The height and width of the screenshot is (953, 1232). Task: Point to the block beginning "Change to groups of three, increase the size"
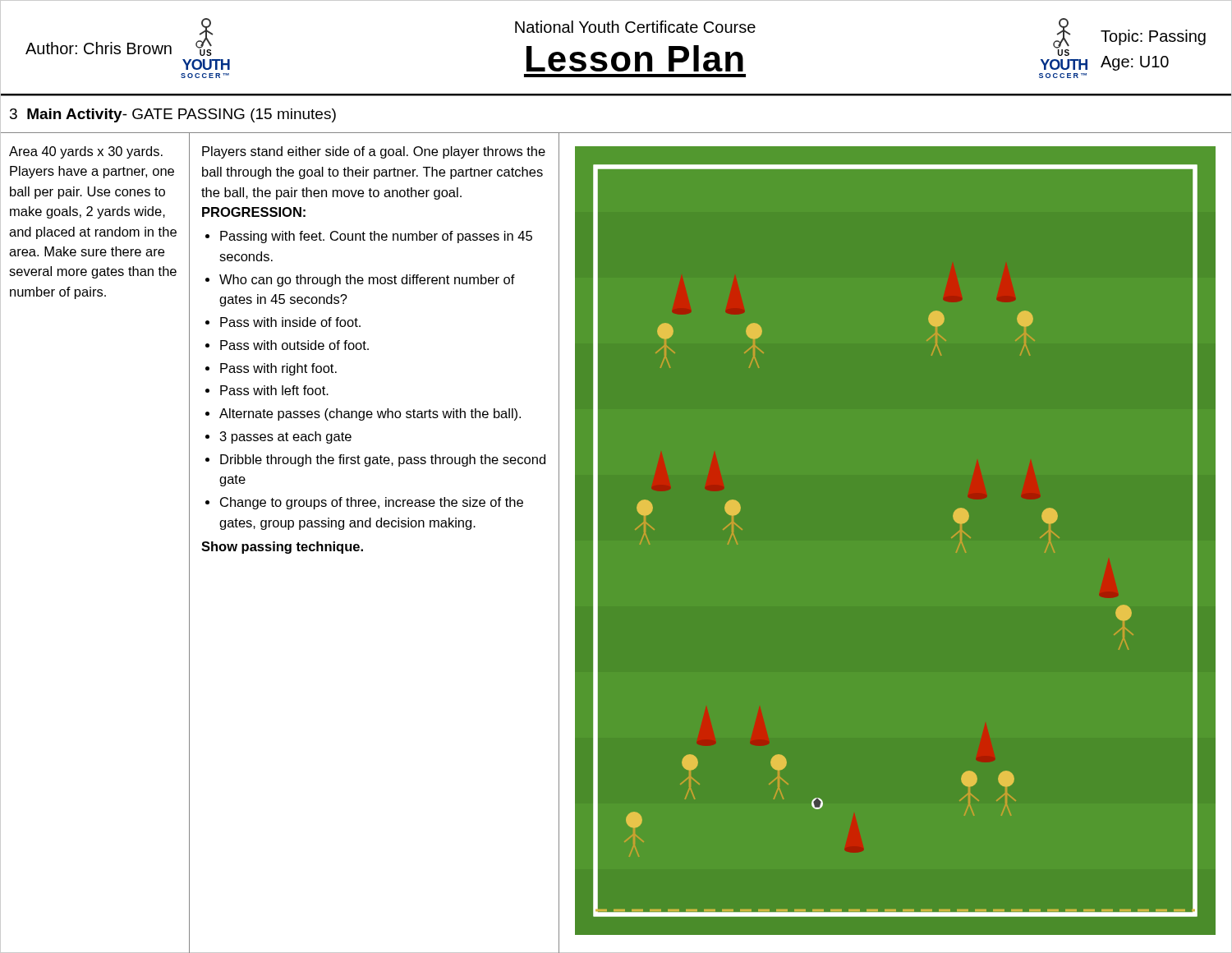[x=372, y=512]
